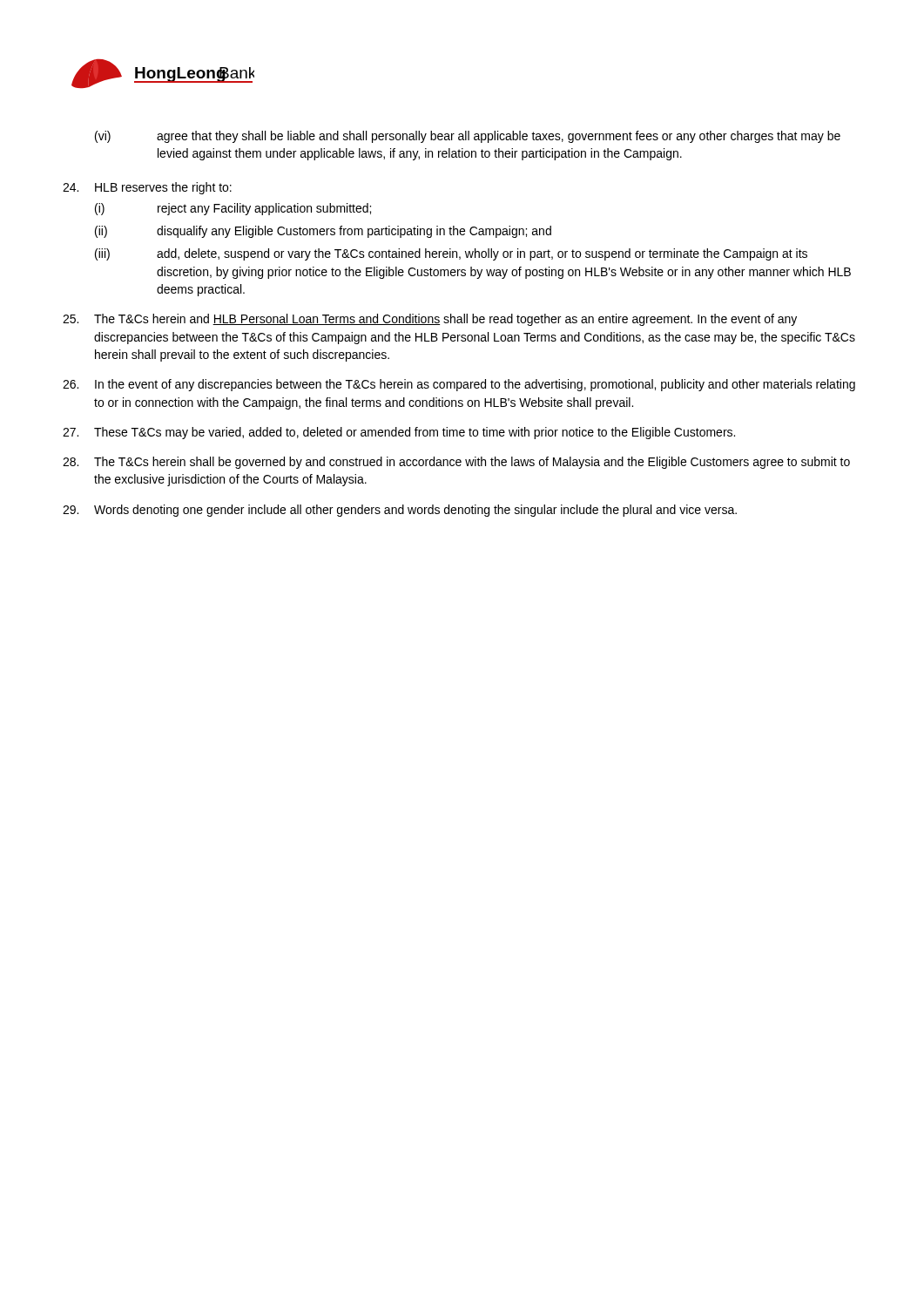924x1307 pixels.
Task: Find the block on this page that starts "(i) reject any Facility"
Action: pyautogui.click(x=233, y=209)
